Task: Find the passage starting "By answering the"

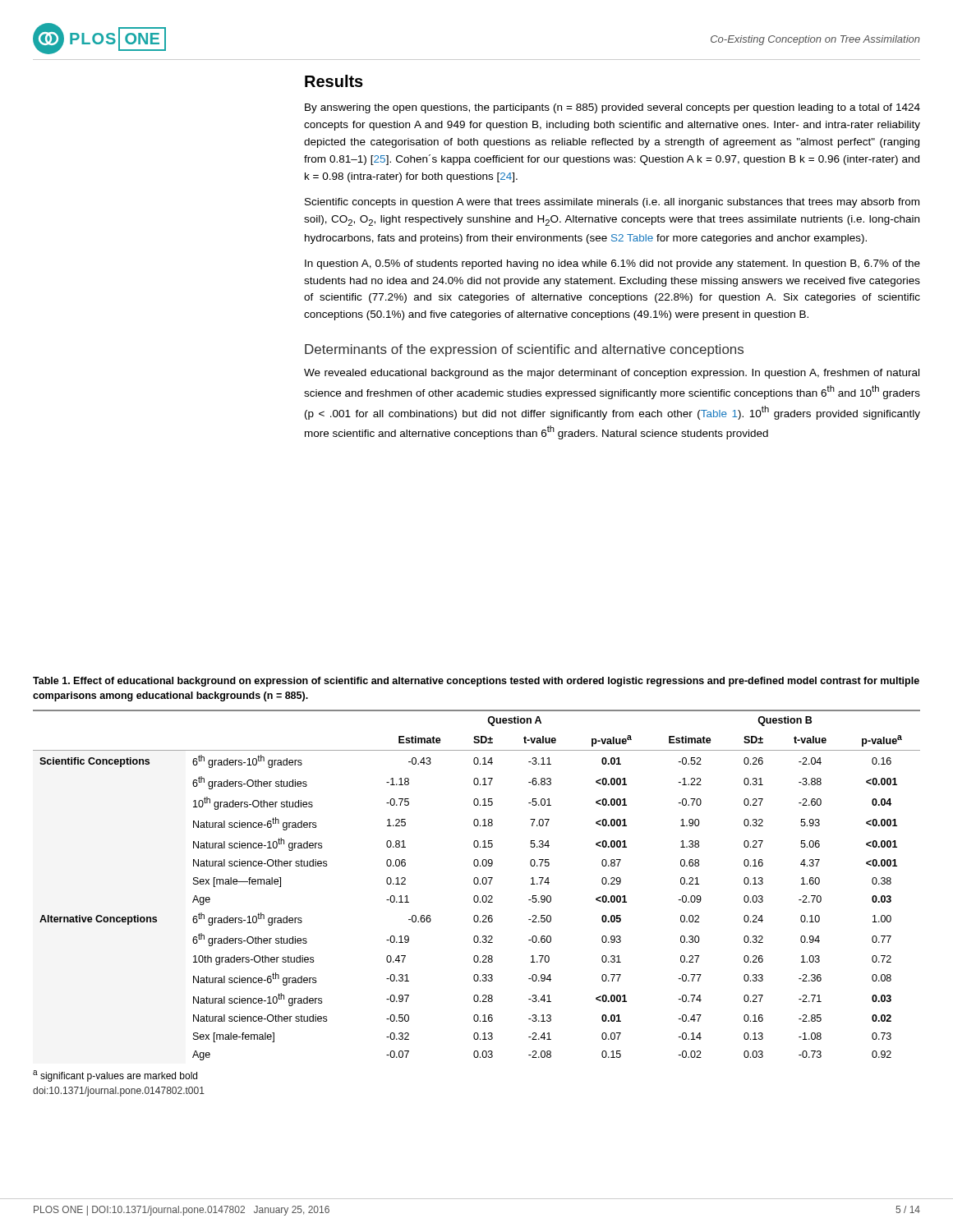Action: click(x=612, y=142)
